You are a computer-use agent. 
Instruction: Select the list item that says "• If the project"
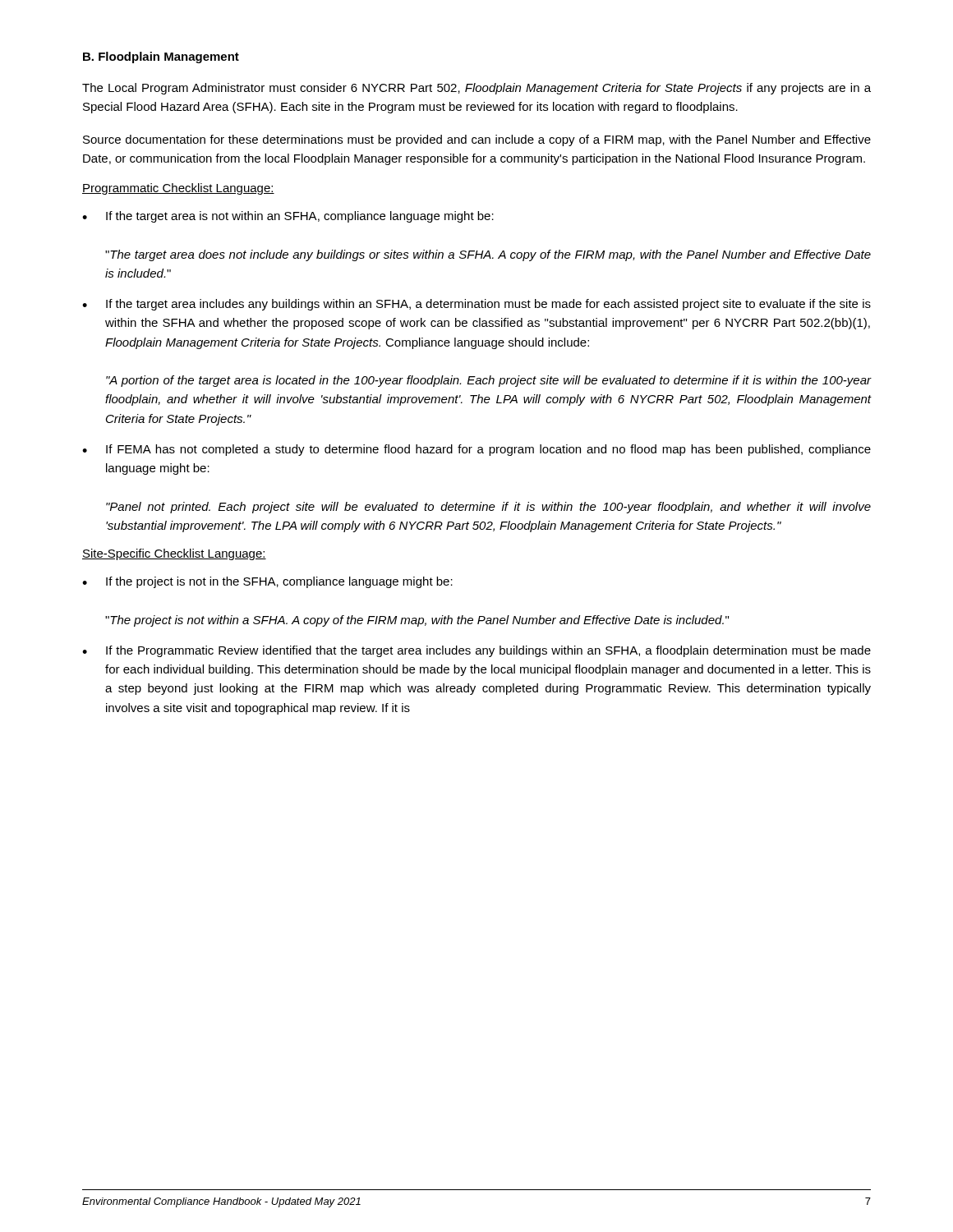tap(267, 582)
